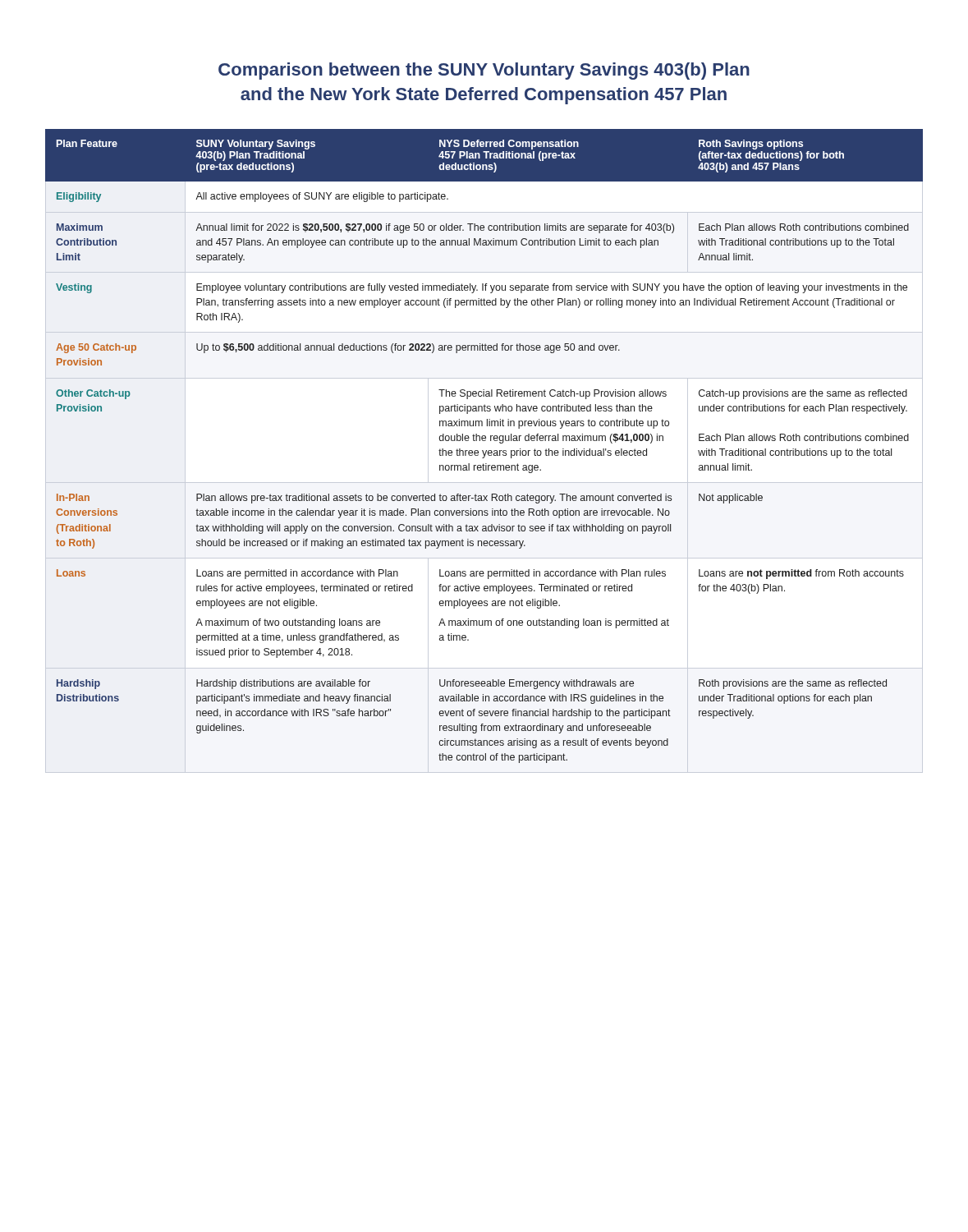Find the block starting "Comparison between the SUNY Voluntary Savings"
968x1232 pixels.
coord(484,82)
